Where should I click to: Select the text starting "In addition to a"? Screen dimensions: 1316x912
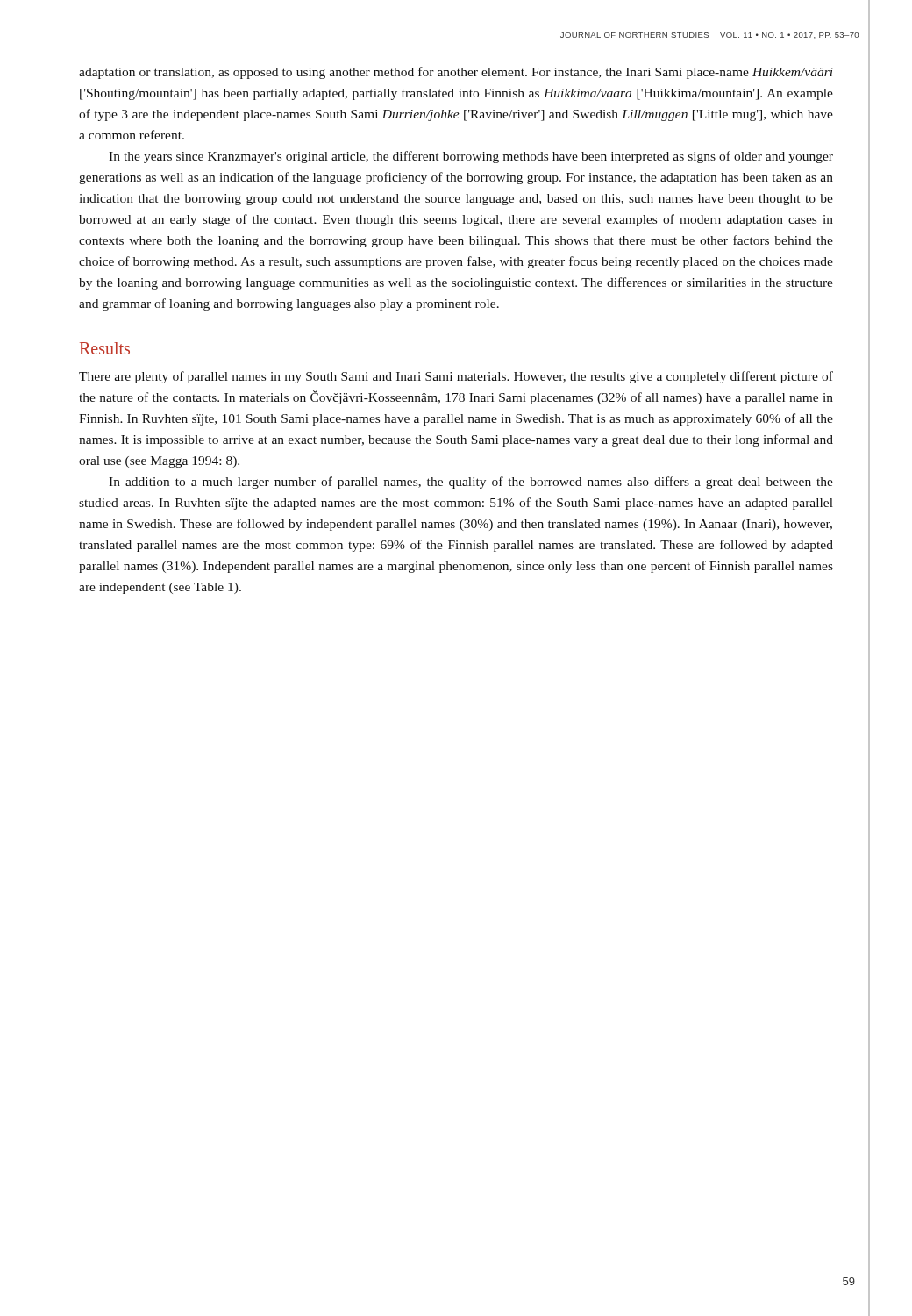(456, 535)
